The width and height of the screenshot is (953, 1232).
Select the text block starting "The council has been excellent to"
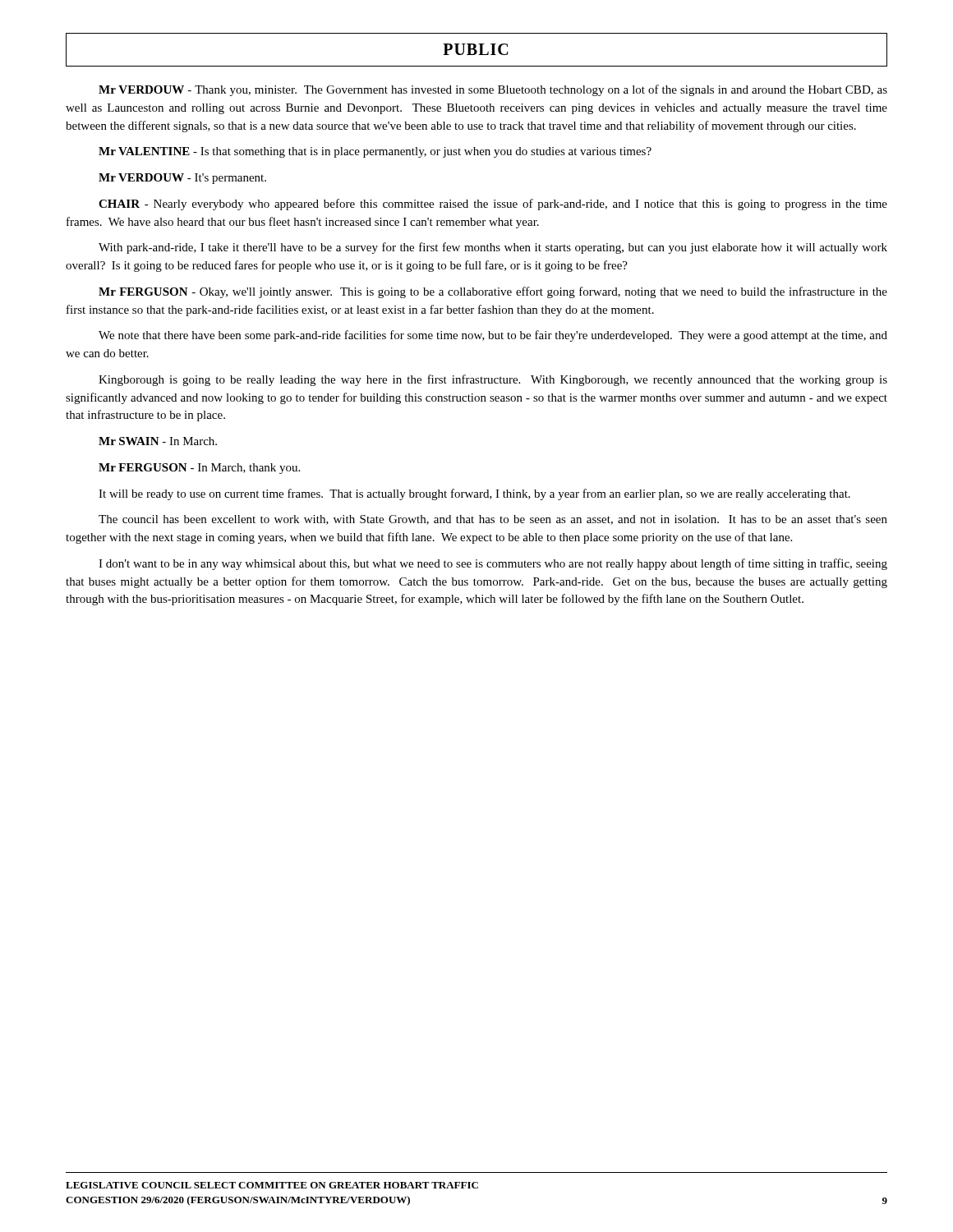[476, 528]
